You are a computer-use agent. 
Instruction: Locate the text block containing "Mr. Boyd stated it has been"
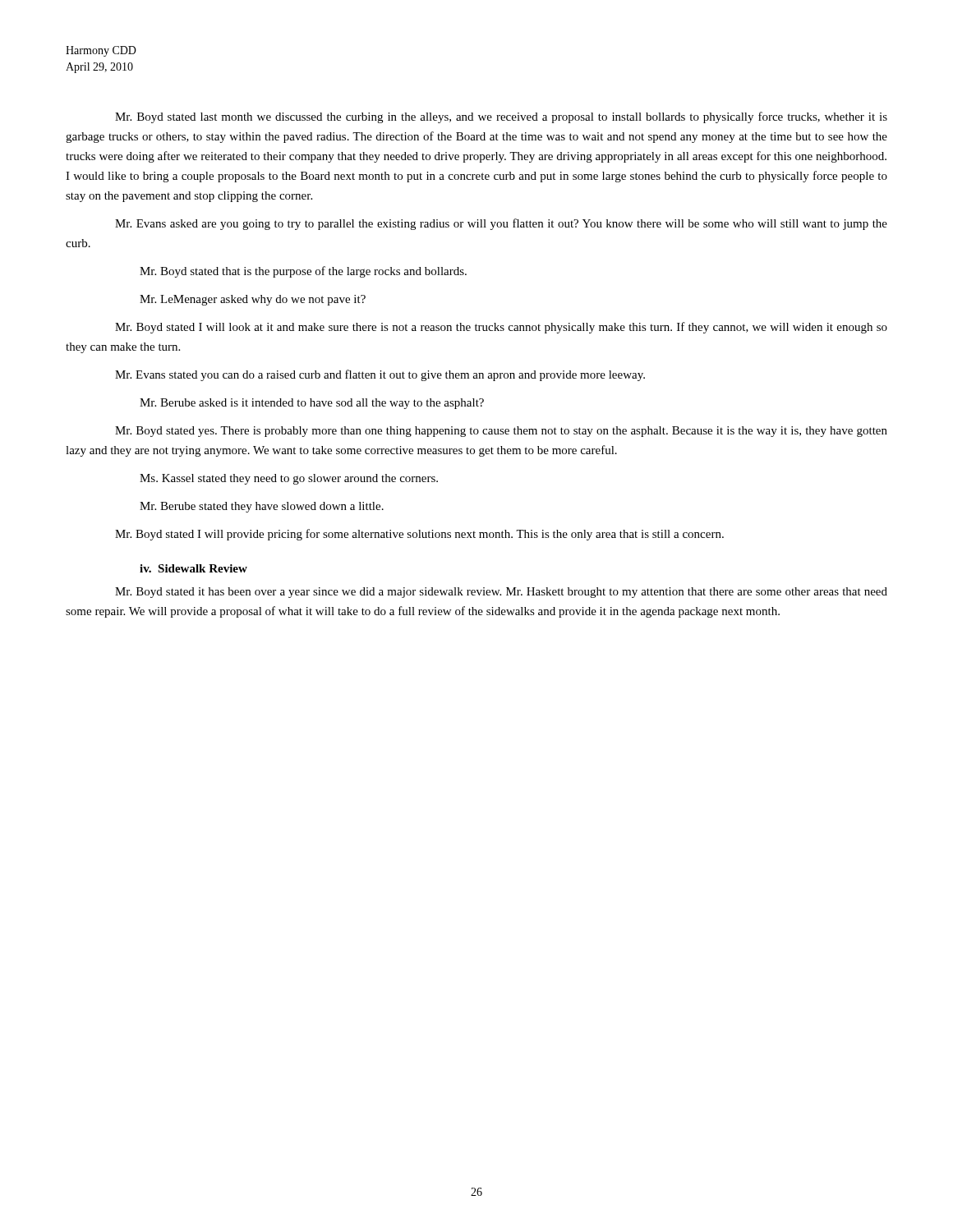pyautogui.click(x=476, y=601)
